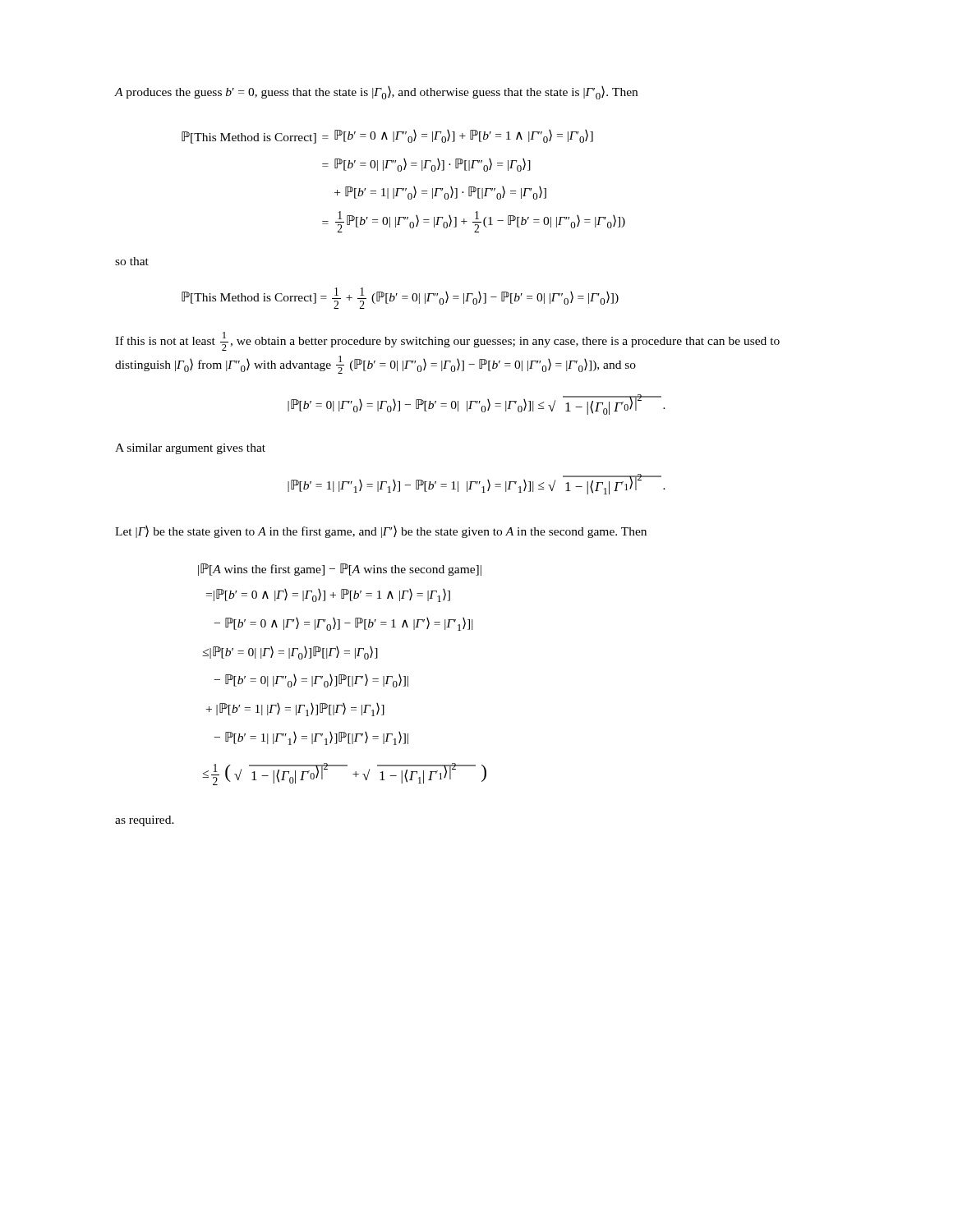This screenshot has width=953, height=1232.
Task: Click on the text block that reads "Let |Γ⟩ be the state given to"
Action: point(381,531)
